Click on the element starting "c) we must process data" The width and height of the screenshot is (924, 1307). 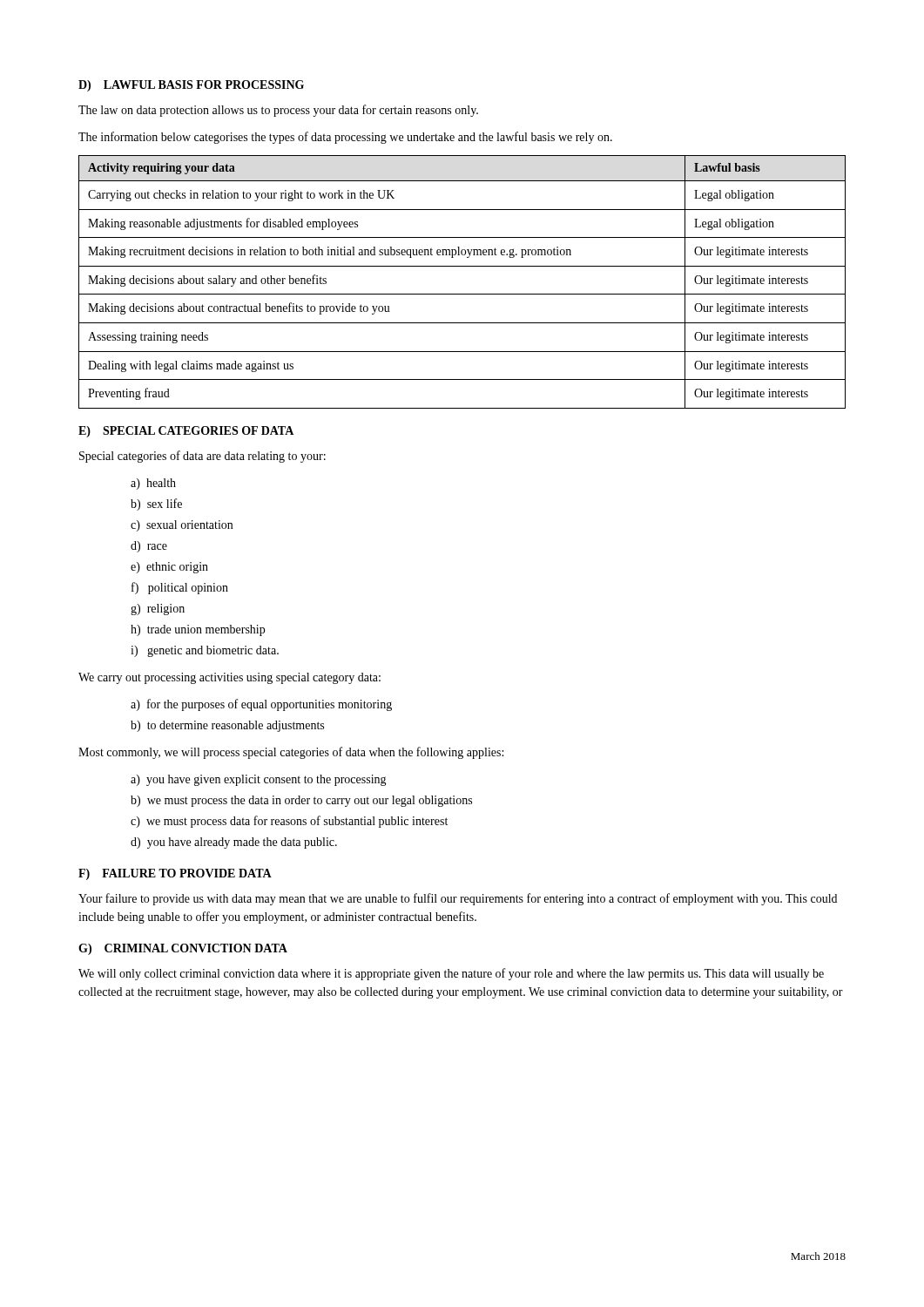click(289, 821)
